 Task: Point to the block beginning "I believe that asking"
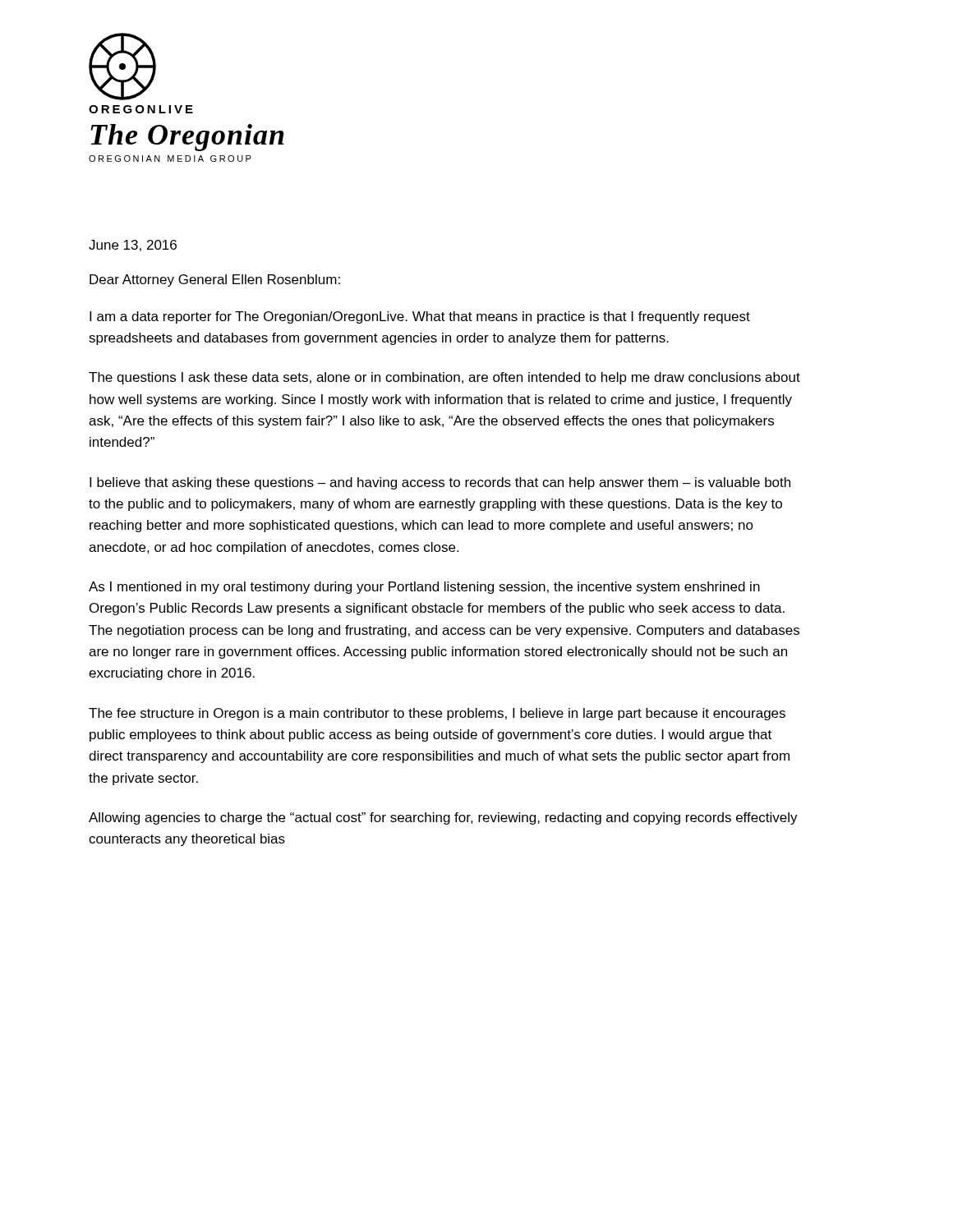pyautogui.click(x=440, y=515)
